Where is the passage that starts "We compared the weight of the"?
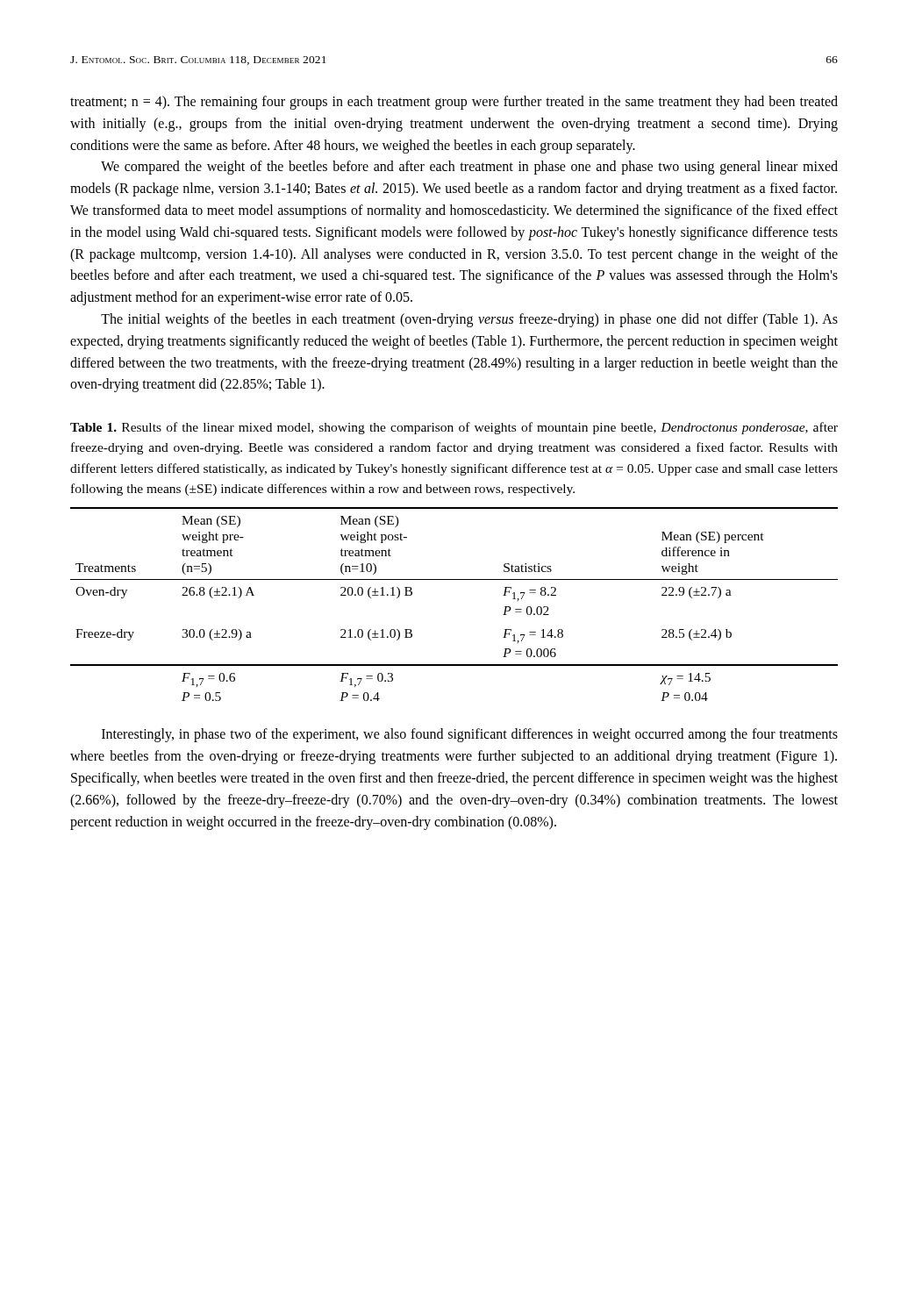Screen dimensions: 1316x908 pos(454,233)
